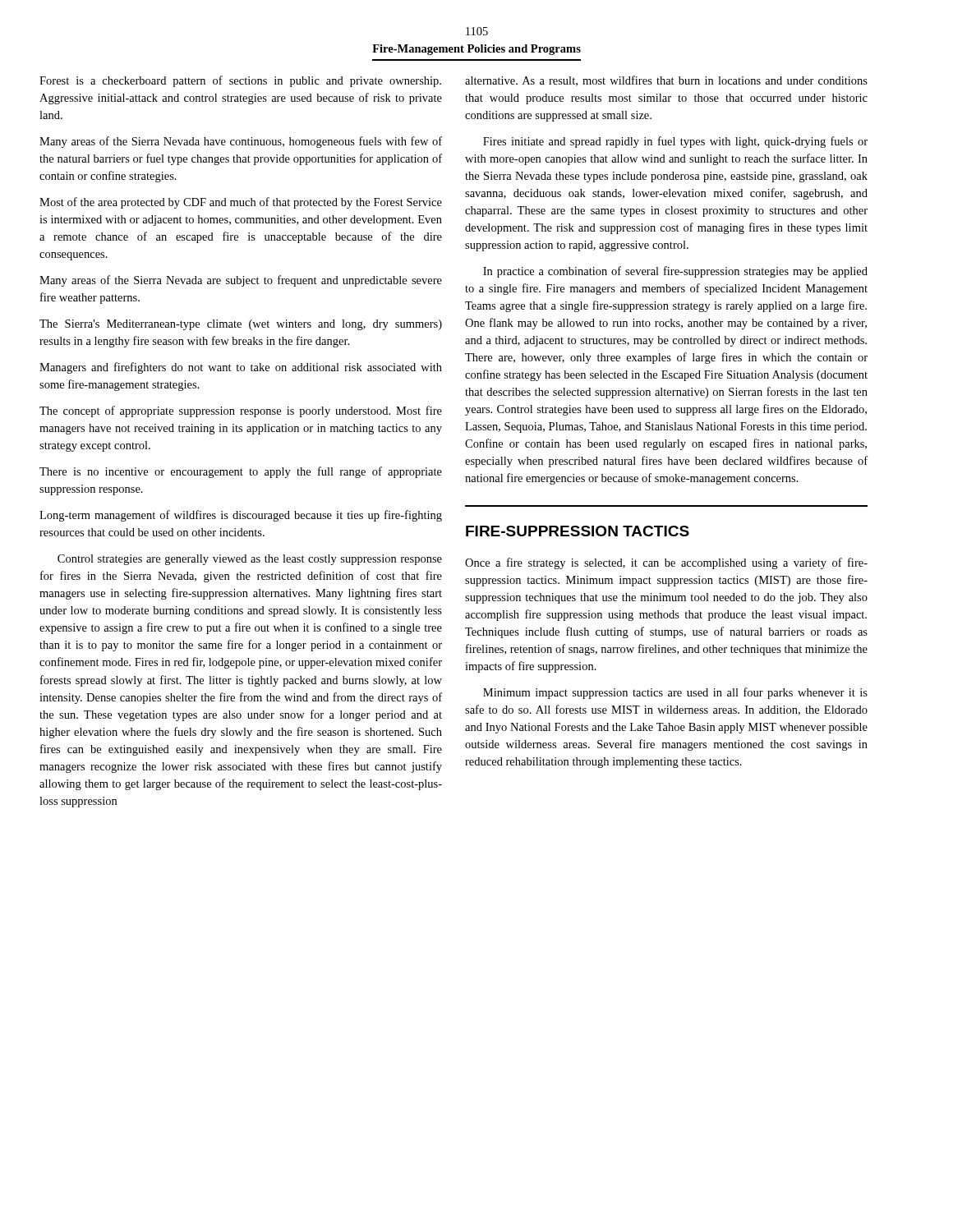Select the text starting "Fires initiate and spread rapidly in fuel"
The width and height of the screenshot is (953, 1232).
(666, 194)
